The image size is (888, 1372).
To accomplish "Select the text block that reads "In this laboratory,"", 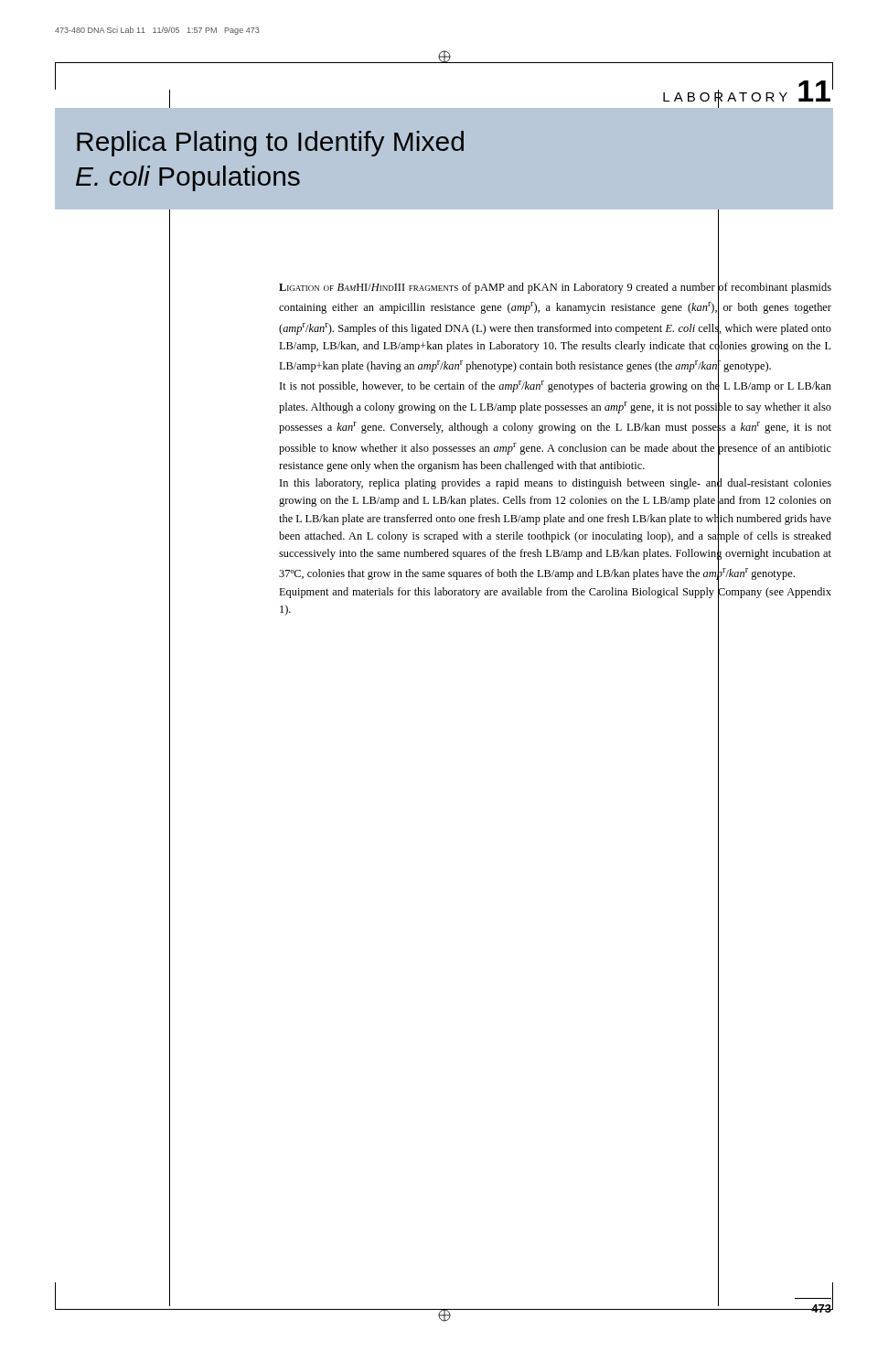I will (555, 529).
